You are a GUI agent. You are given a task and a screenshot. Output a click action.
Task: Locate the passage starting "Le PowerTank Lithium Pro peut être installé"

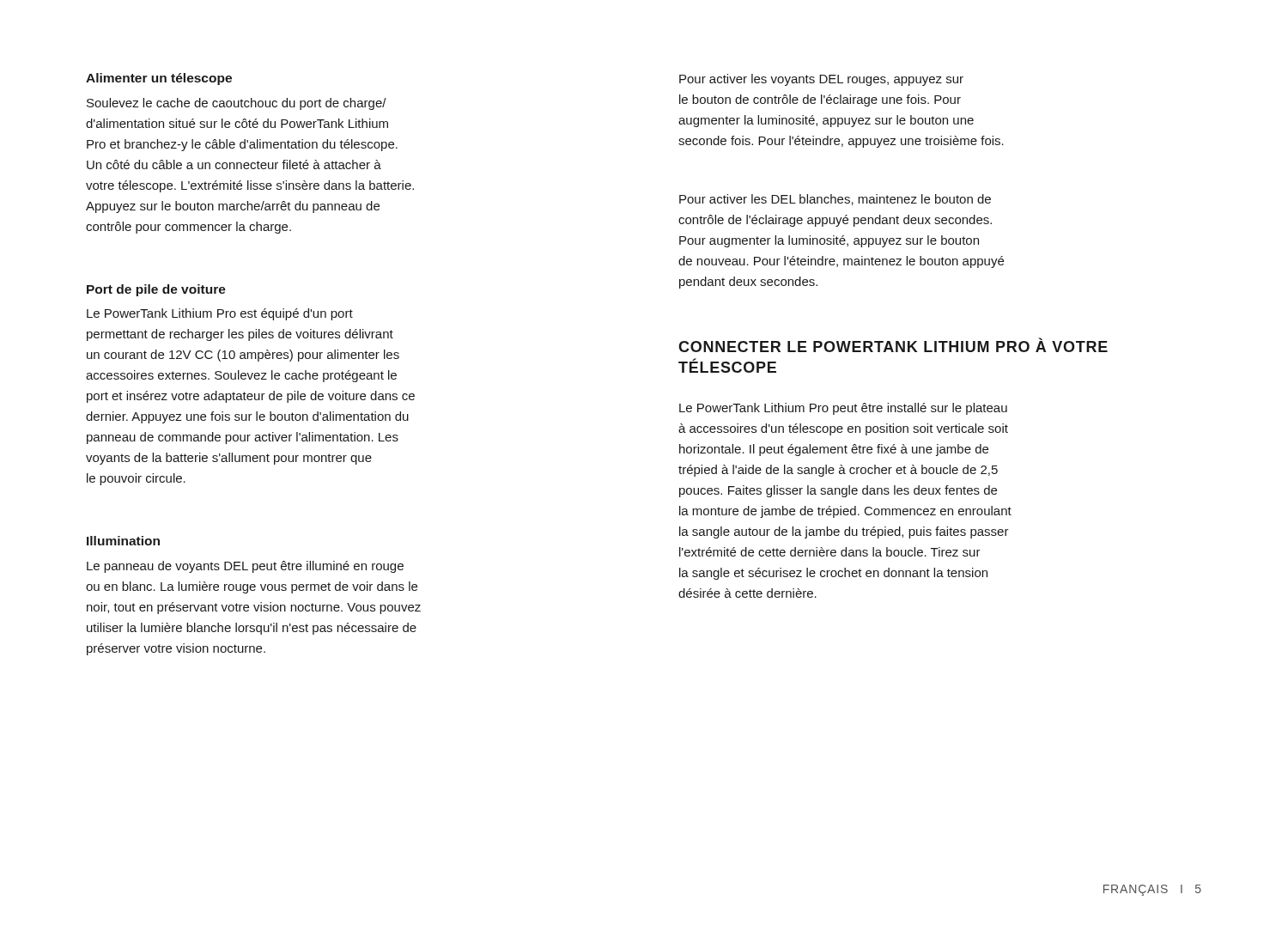845,500
